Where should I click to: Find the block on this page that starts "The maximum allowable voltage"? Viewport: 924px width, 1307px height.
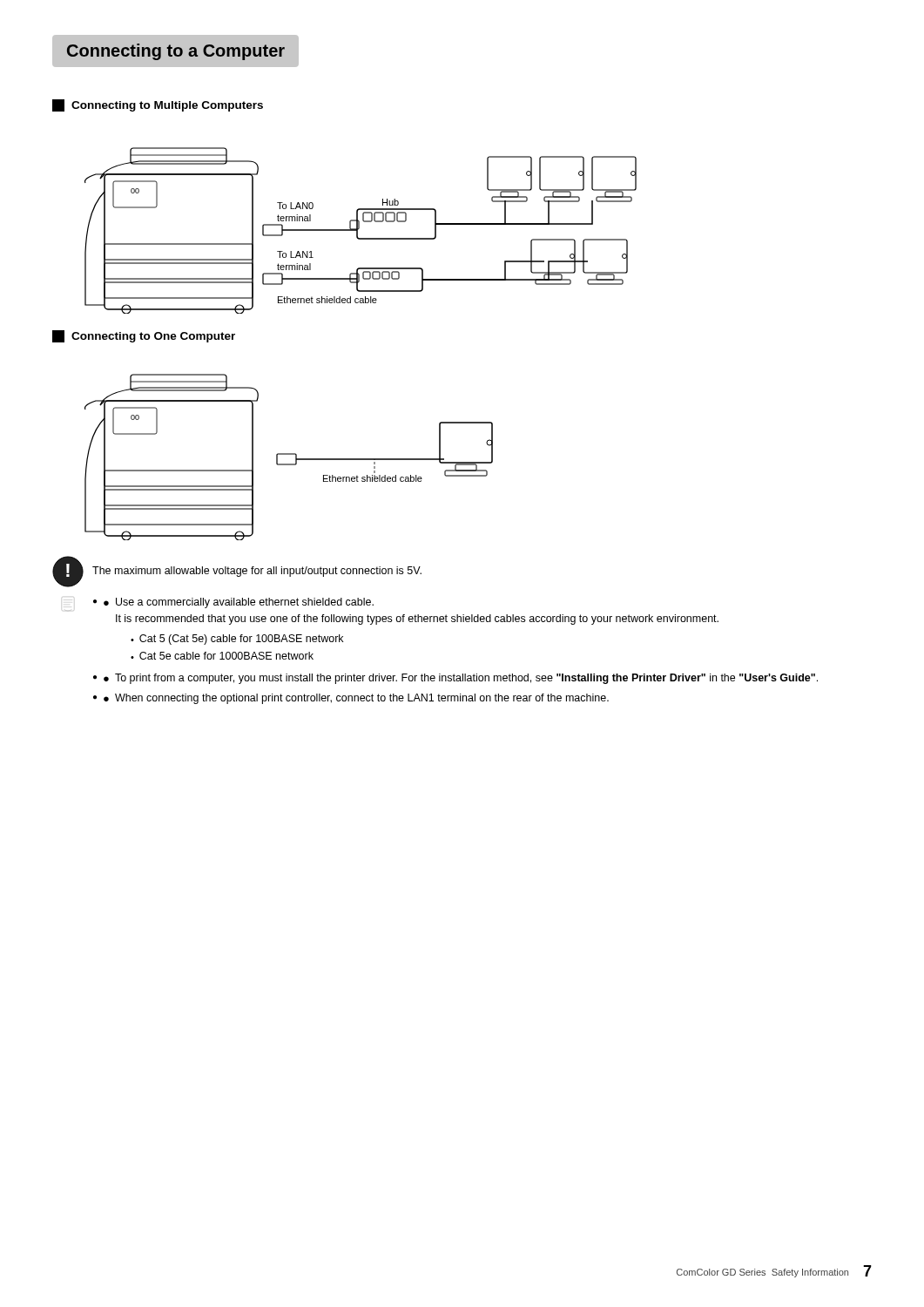[257, 571]
